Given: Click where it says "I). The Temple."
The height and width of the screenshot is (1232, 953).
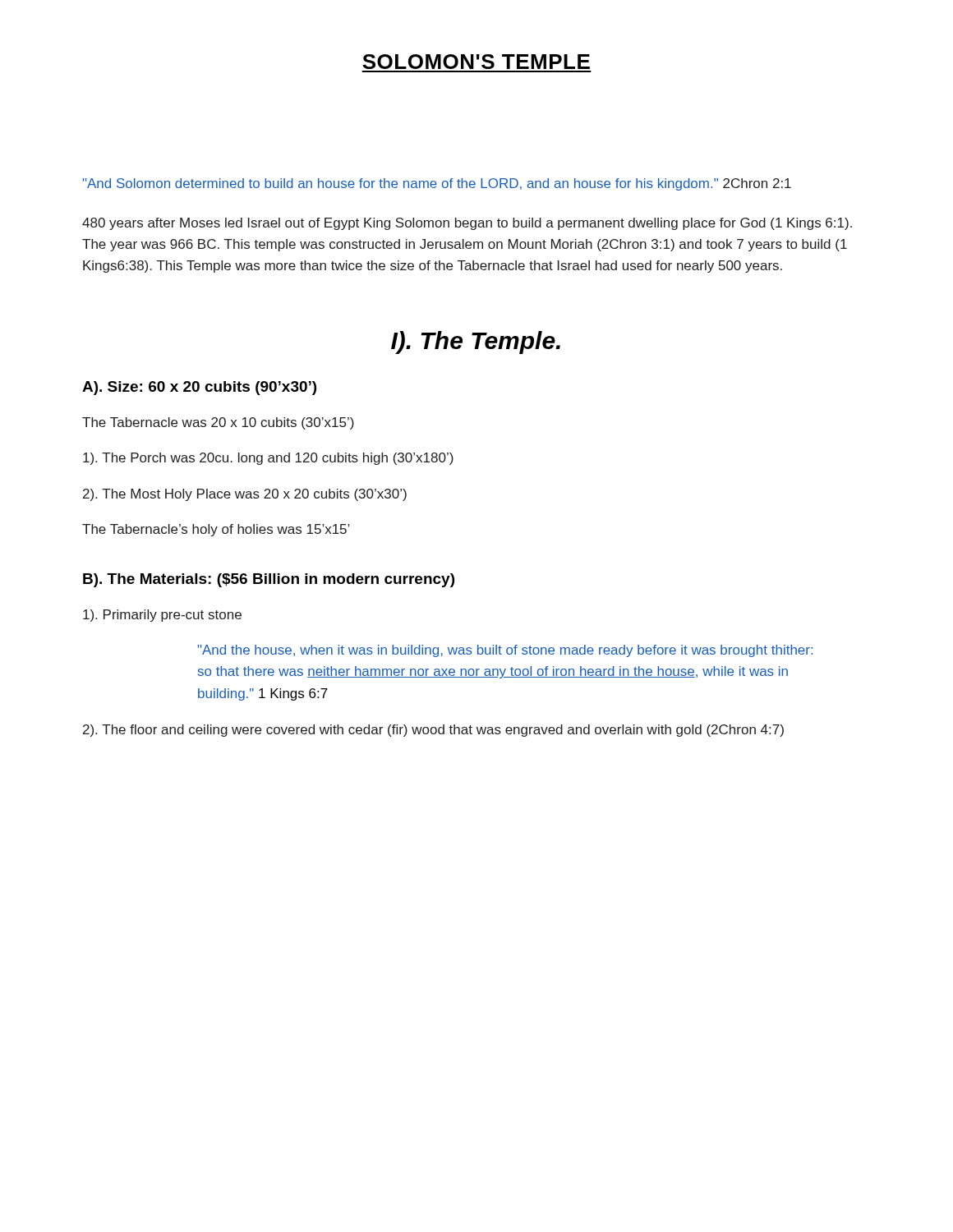Looking at the screenshot, I should tap(476, 340).
